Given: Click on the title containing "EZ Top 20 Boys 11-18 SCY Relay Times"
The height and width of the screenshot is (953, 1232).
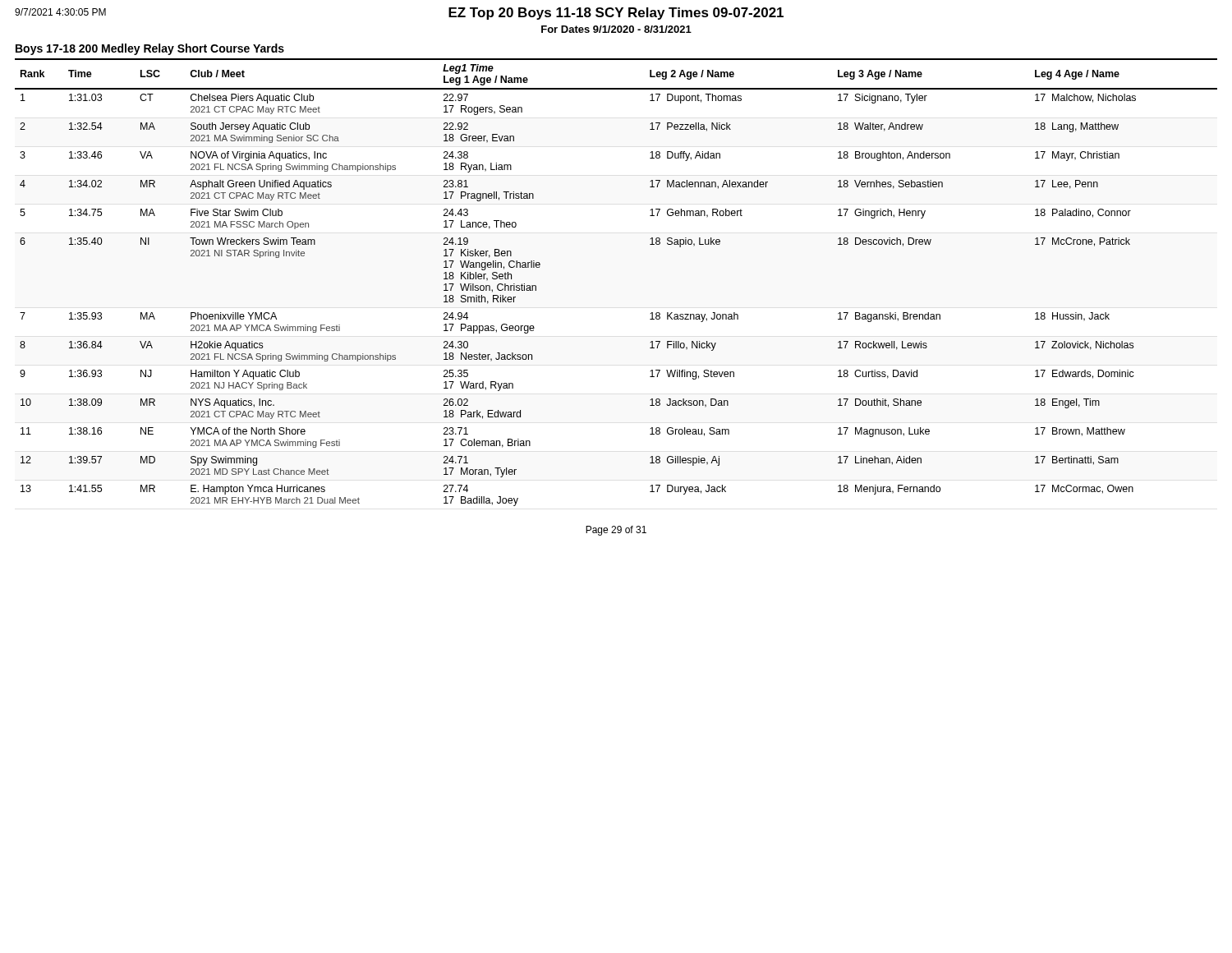Looking at the screenshot, I should (x=616, y=13).
